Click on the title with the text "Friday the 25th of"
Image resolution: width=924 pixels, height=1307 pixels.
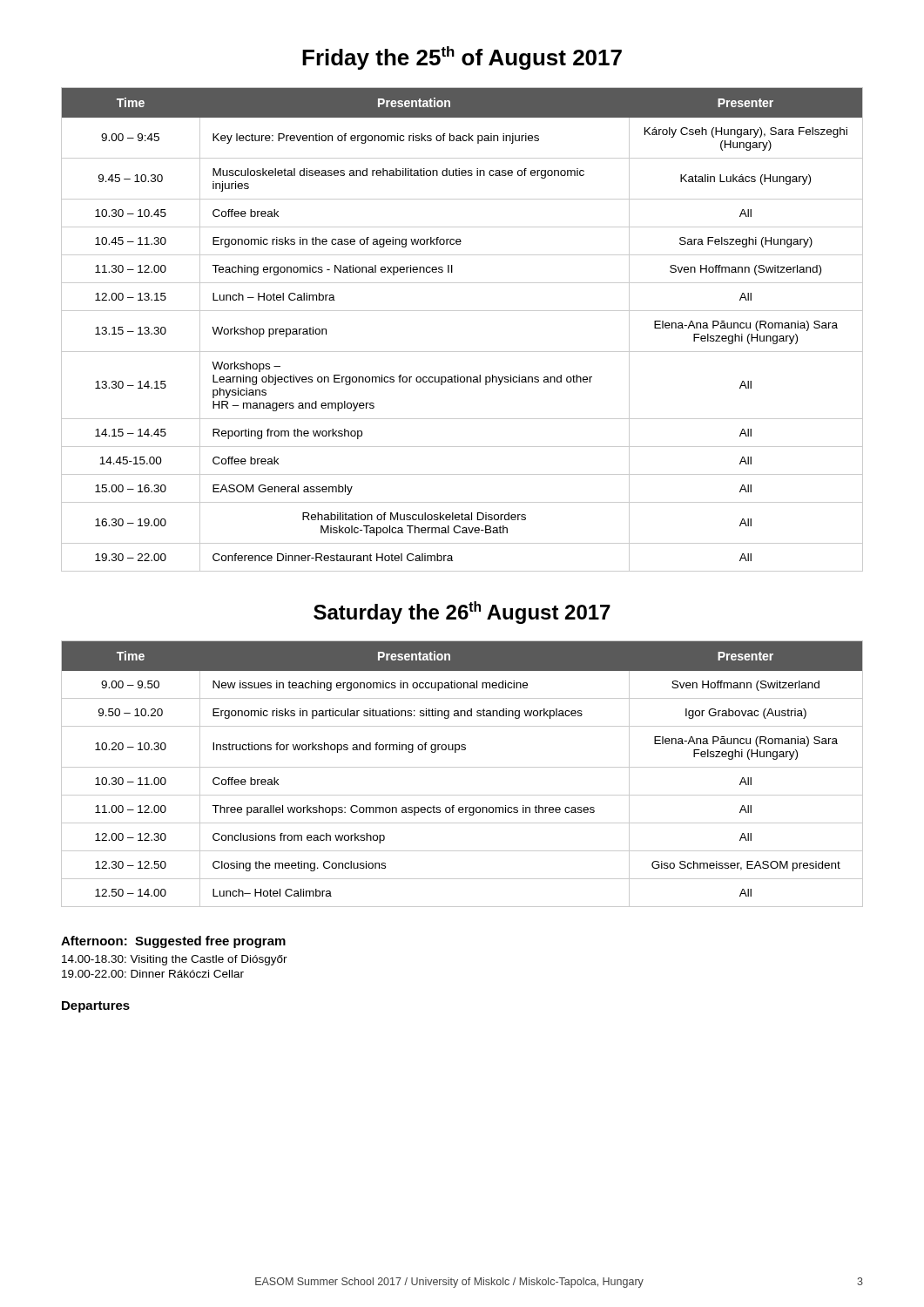[462, 57]
